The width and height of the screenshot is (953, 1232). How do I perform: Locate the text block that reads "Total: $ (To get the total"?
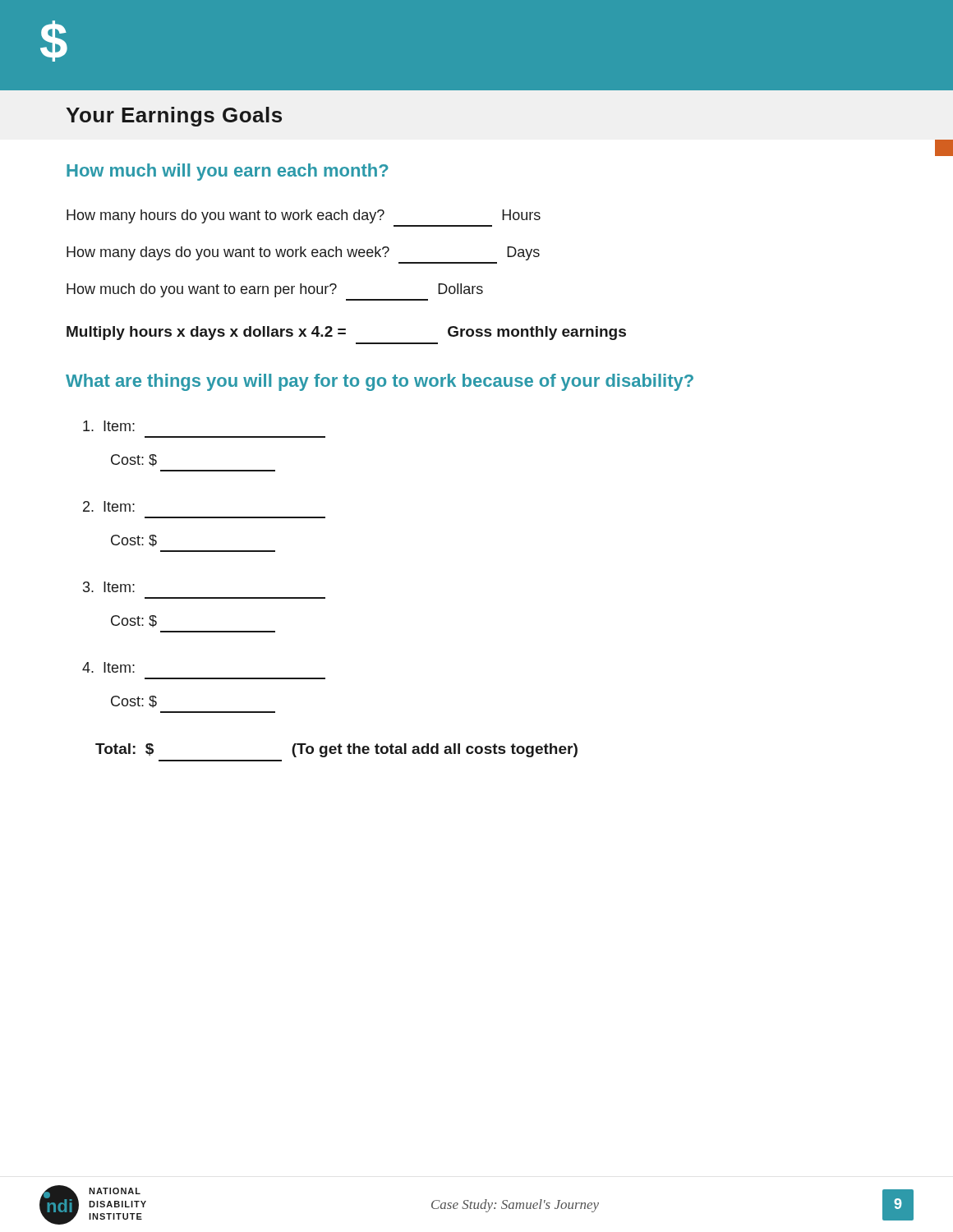click(337, 749)
